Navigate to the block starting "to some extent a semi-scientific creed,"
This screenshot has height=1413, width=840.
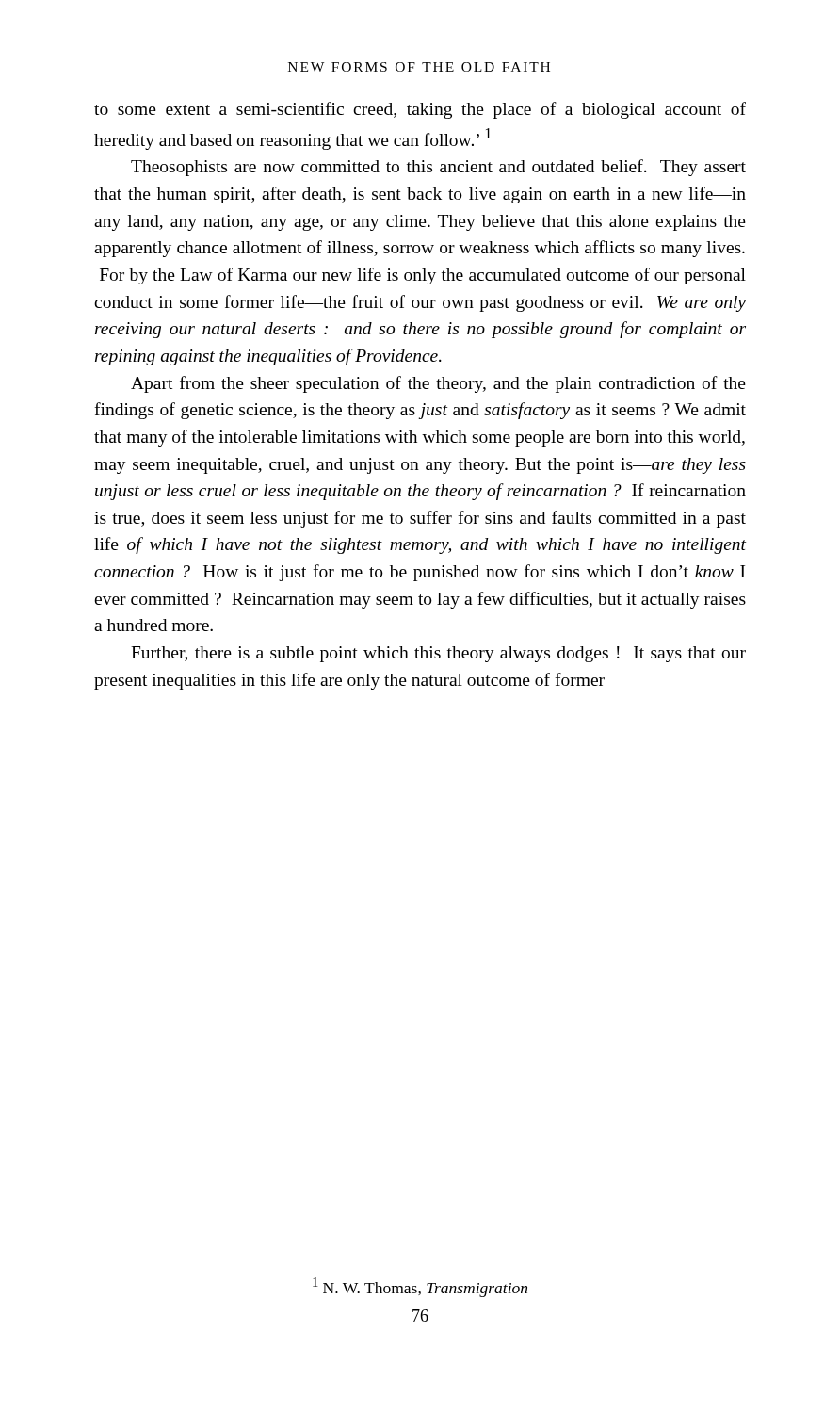[420, 395]
